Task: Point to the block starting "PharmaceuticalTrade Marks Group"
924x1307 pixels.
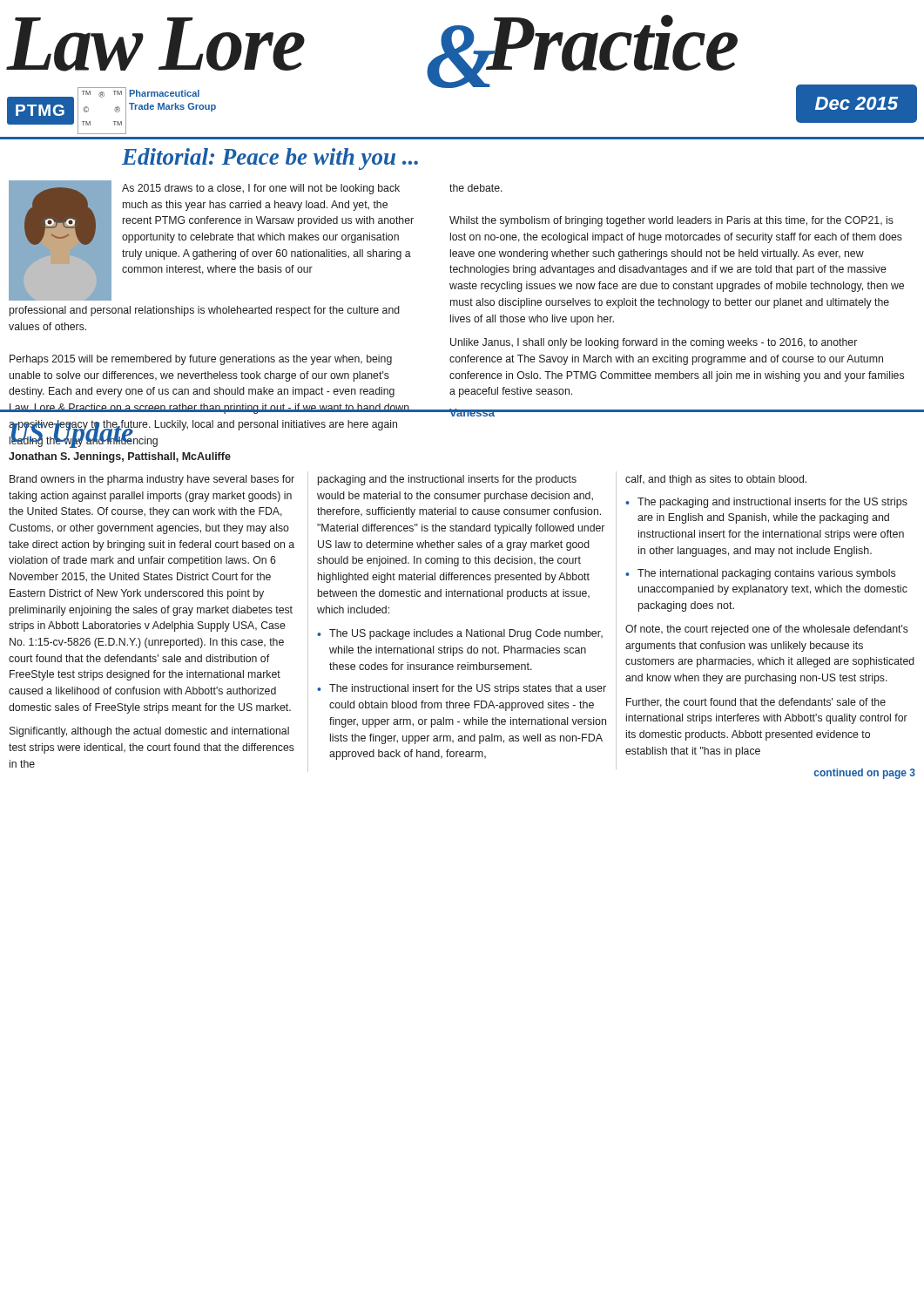Action: [x=173, y=100]
